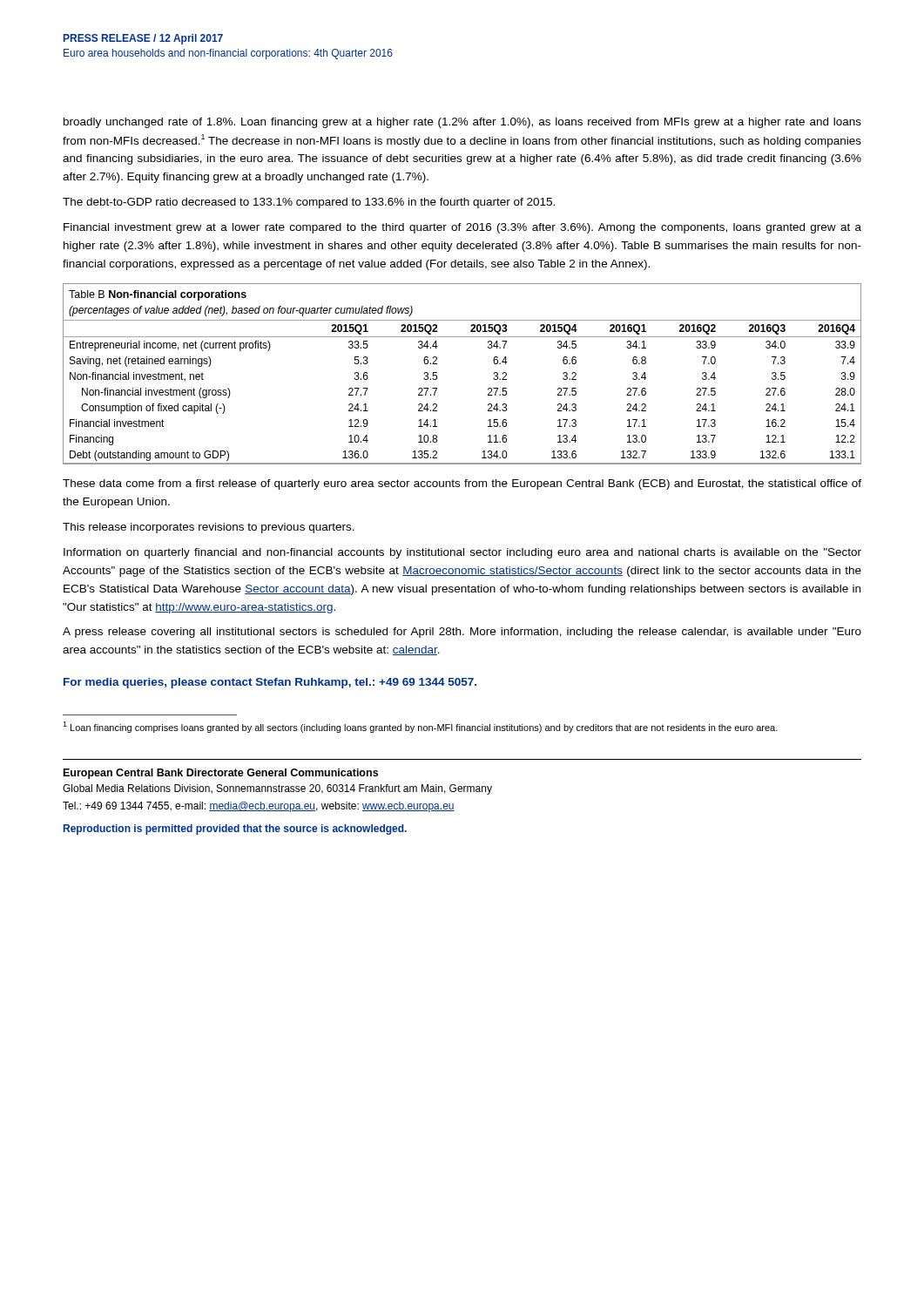The height and width of the screenshot is (1307, 924).
Task: Point to the block starting "Information on quarterly financial and"
Action: 462,579
